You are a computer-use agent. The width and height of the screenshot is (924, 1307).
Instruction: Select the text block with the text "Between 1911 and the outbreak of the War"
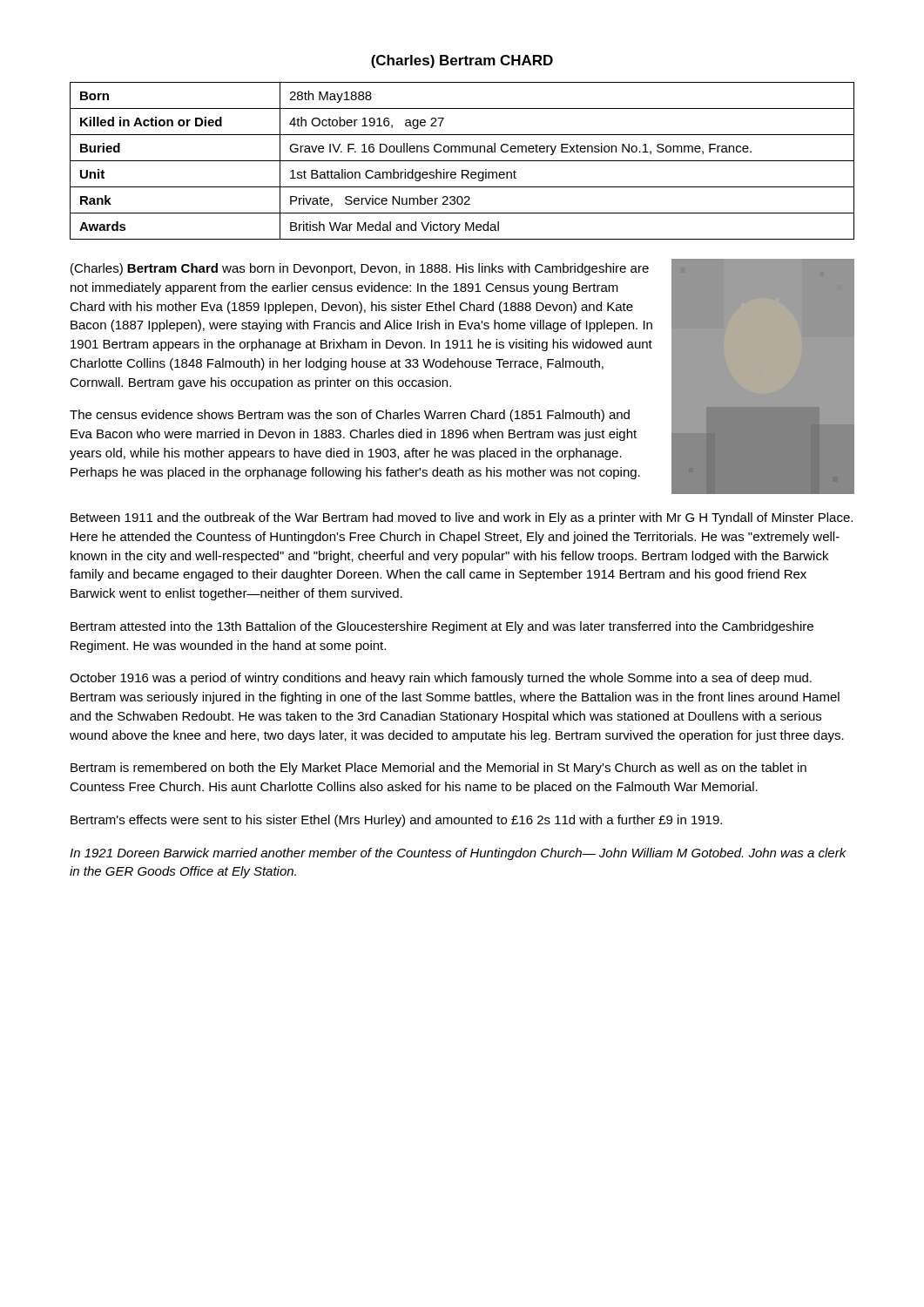tap(462, 555)
